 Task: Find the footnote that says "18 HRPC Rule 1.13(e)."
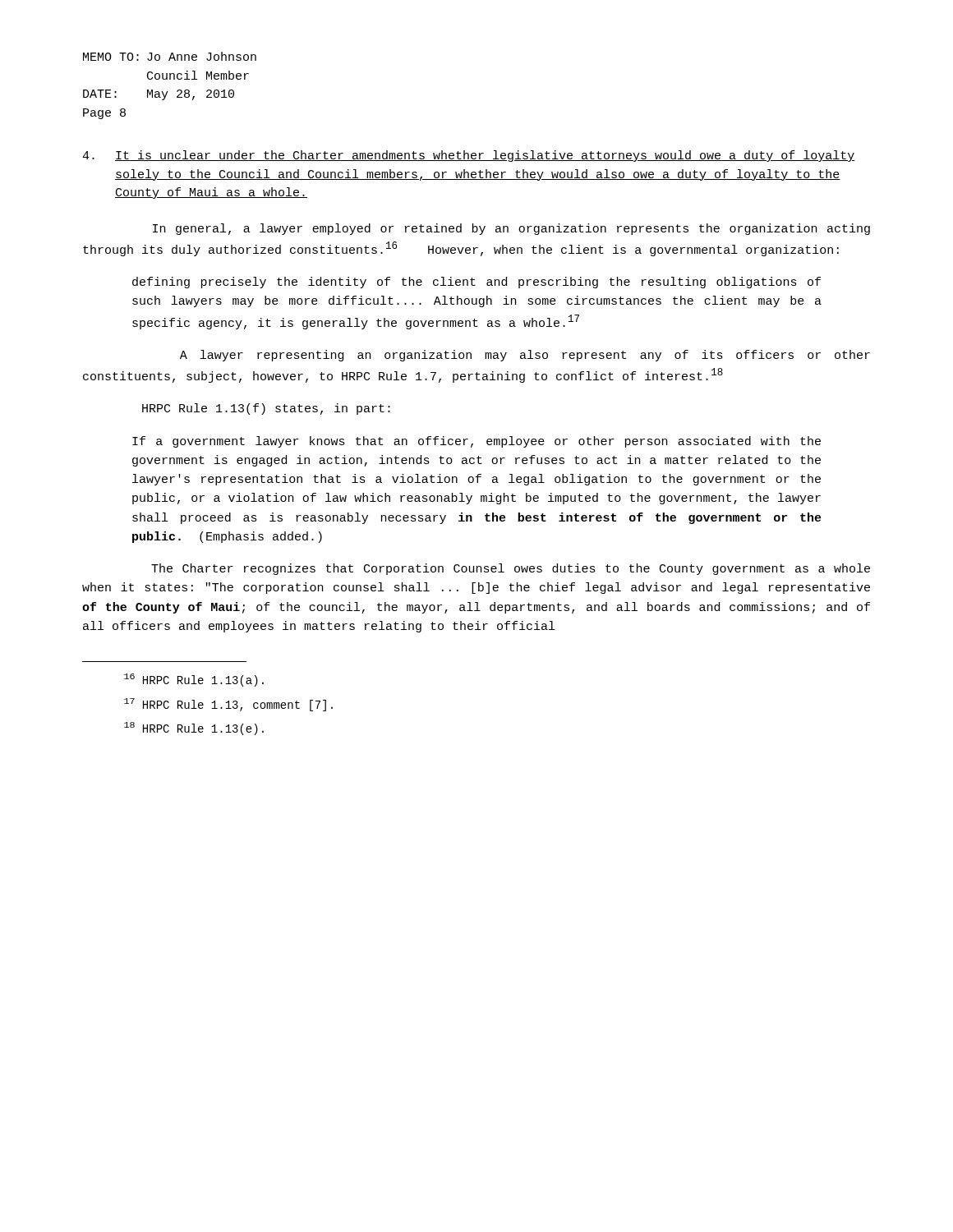pos(174,728)
